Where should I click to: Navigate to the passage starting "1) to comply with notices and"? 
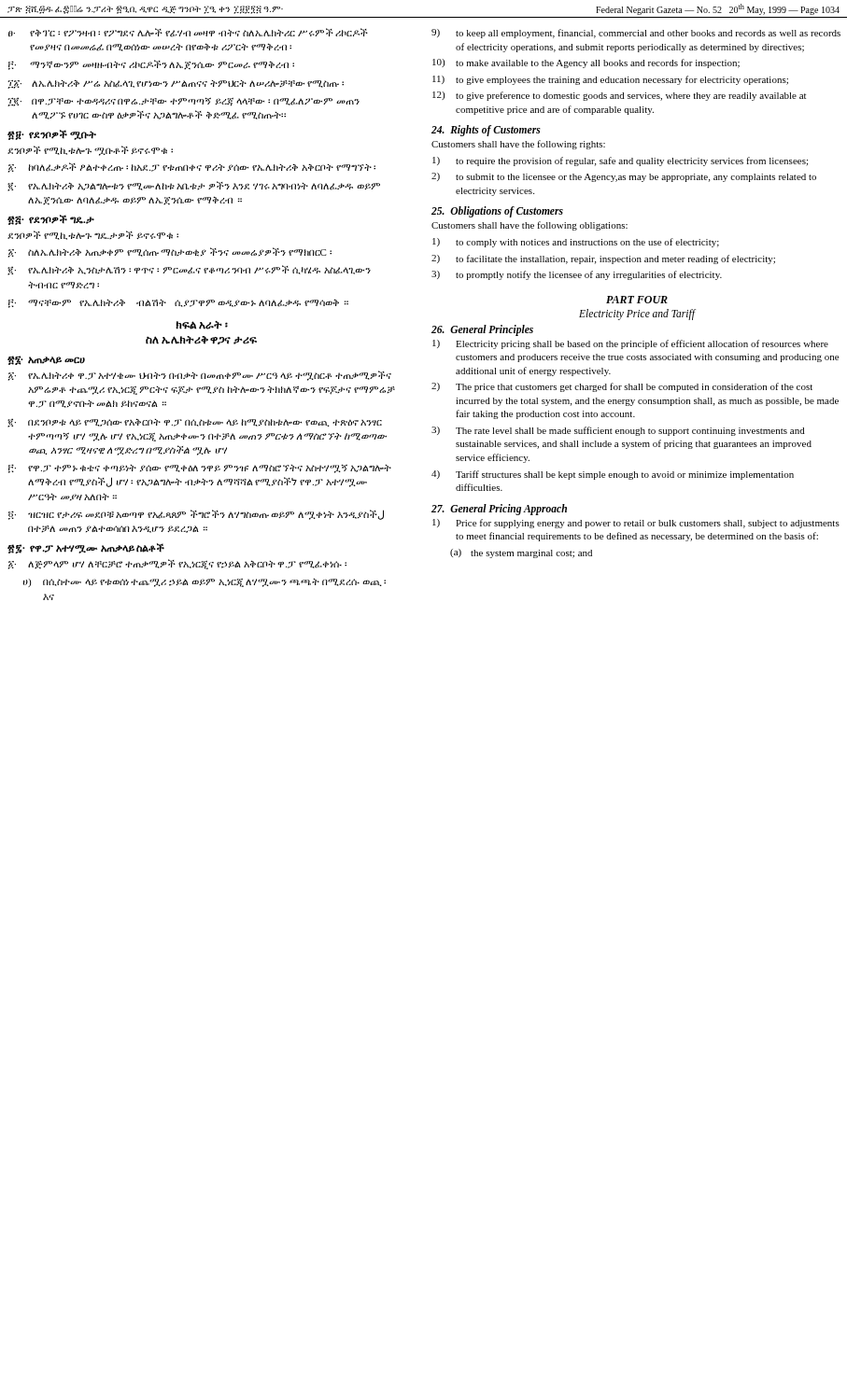pos(575,242)
